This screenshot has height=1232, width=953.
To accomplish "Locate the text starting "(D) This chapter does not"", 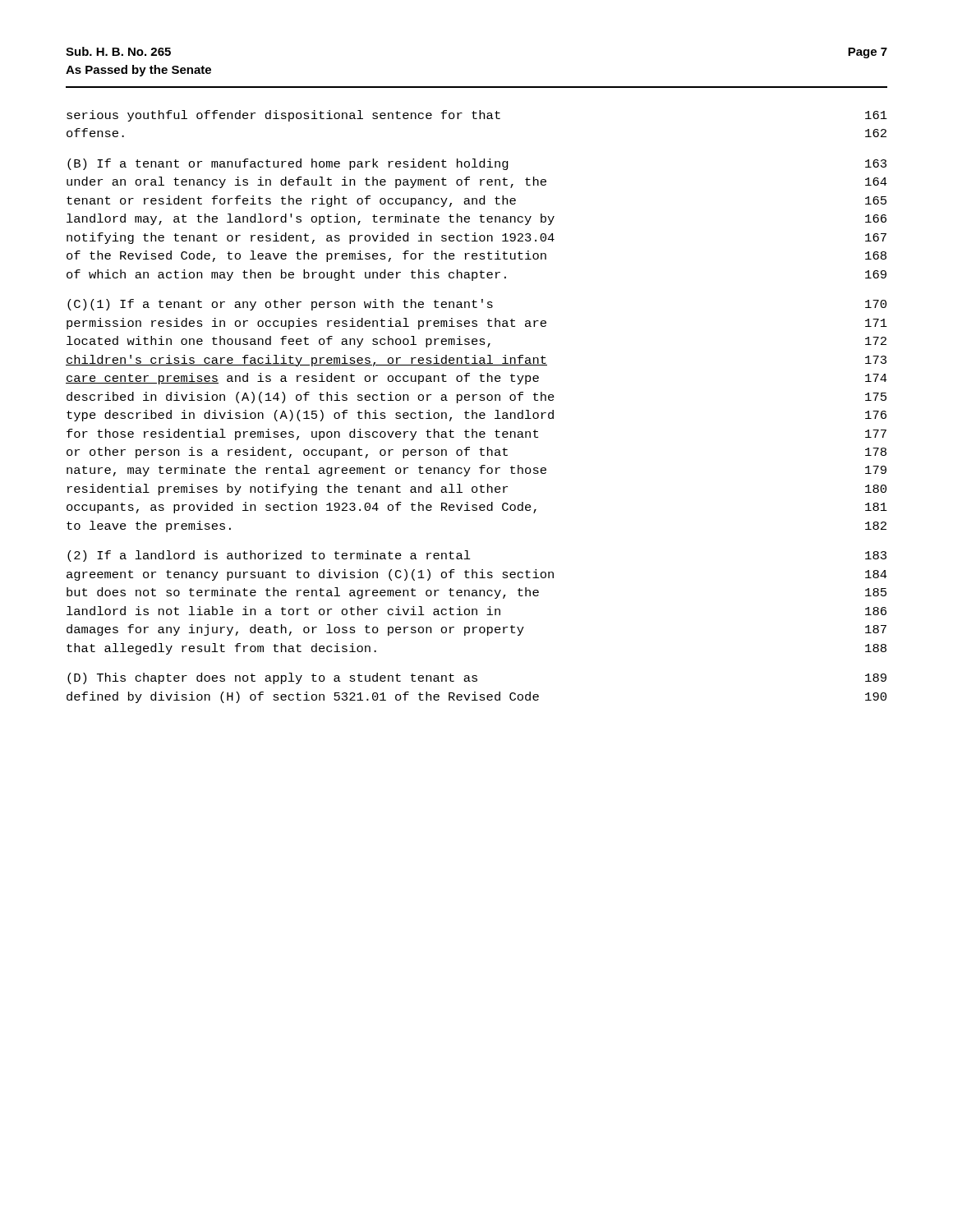I will 476,688.
